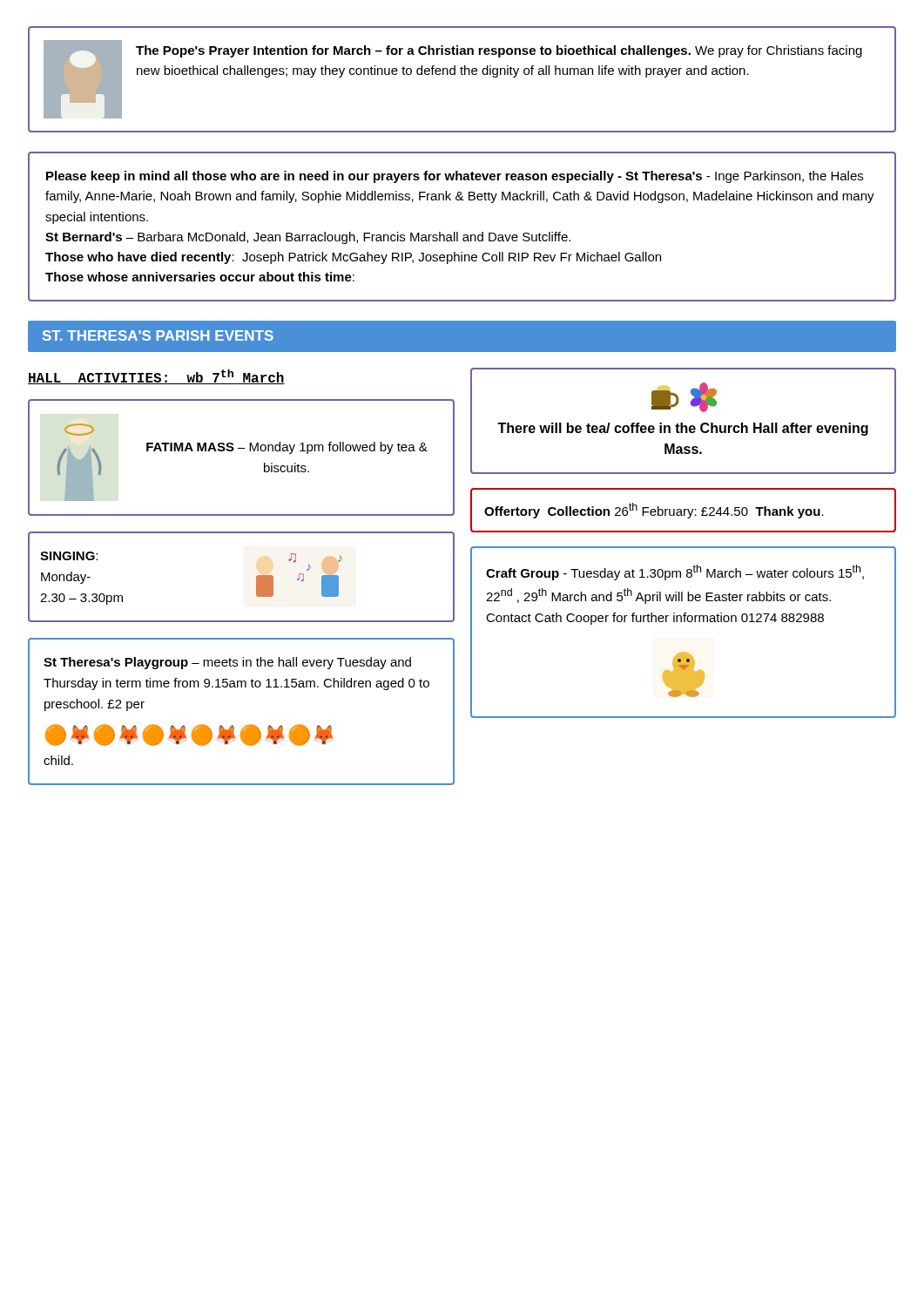
Task: Locate the photo
Action: (83, 79)
